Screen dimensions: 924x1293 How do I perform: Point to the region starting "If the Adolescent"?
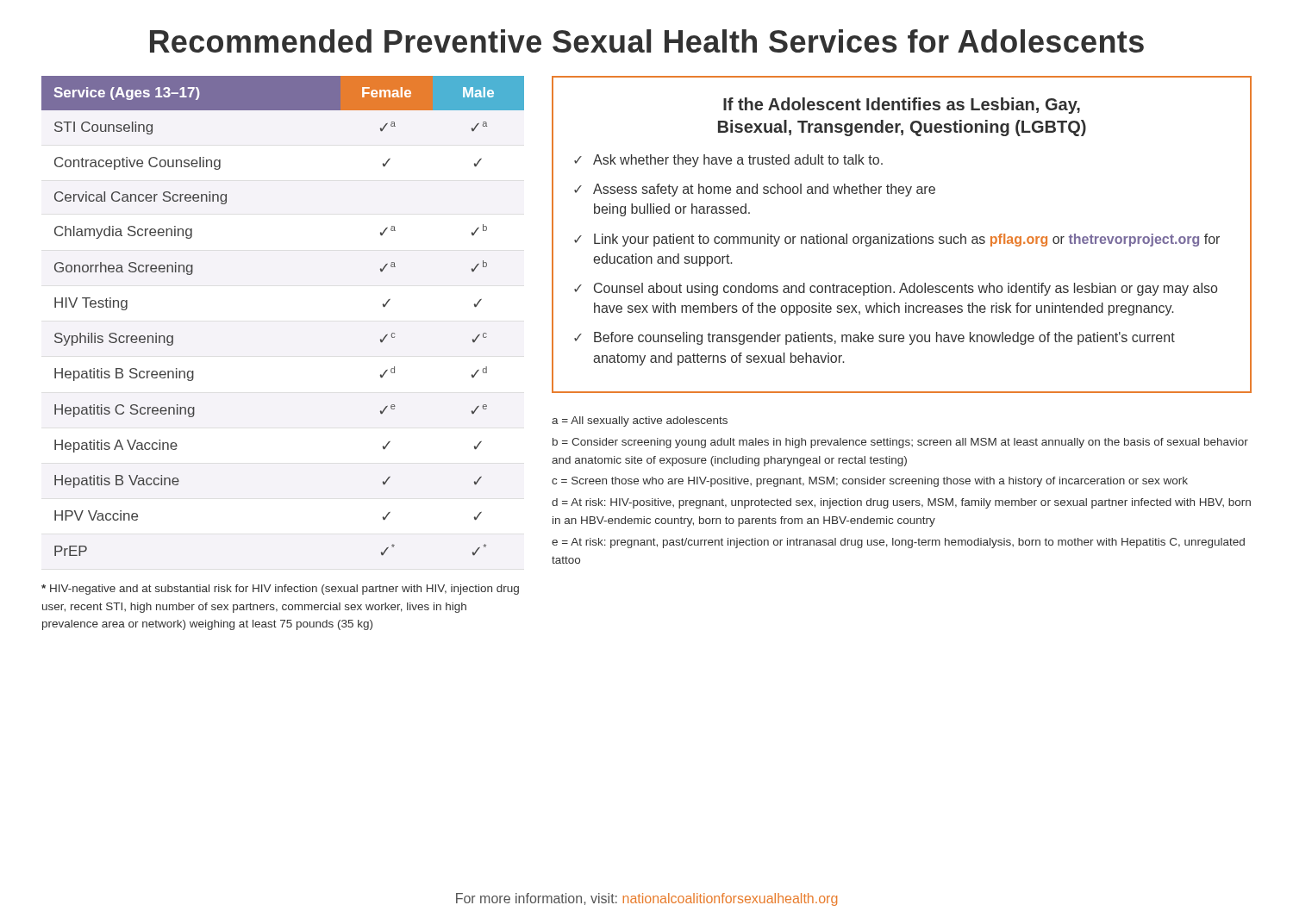pos(902,234)
